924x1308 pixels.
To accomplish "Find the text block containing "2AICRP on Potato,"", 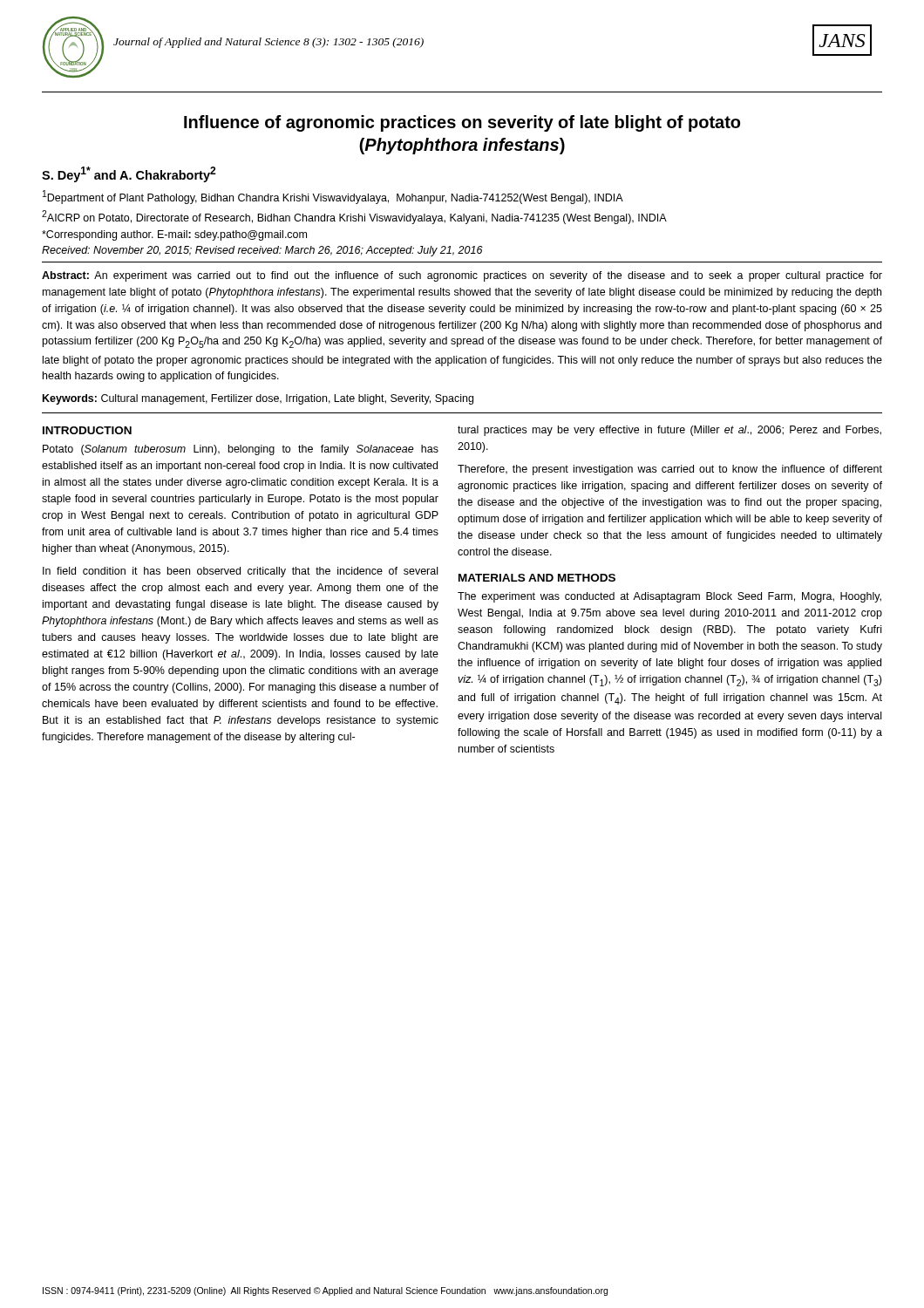I will (354, 217).
